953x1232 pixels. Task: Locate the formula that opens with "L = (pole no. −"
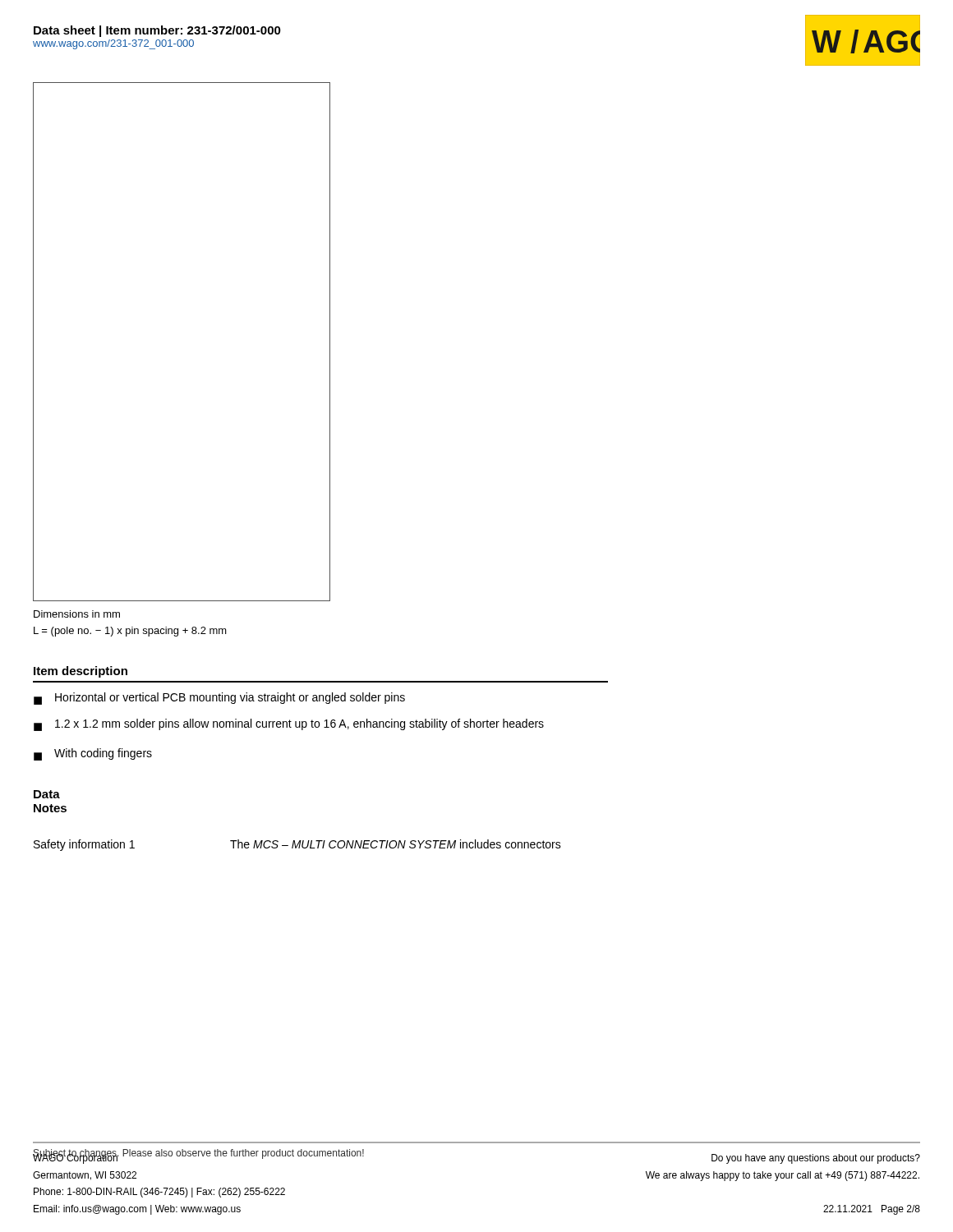(130, 630)
